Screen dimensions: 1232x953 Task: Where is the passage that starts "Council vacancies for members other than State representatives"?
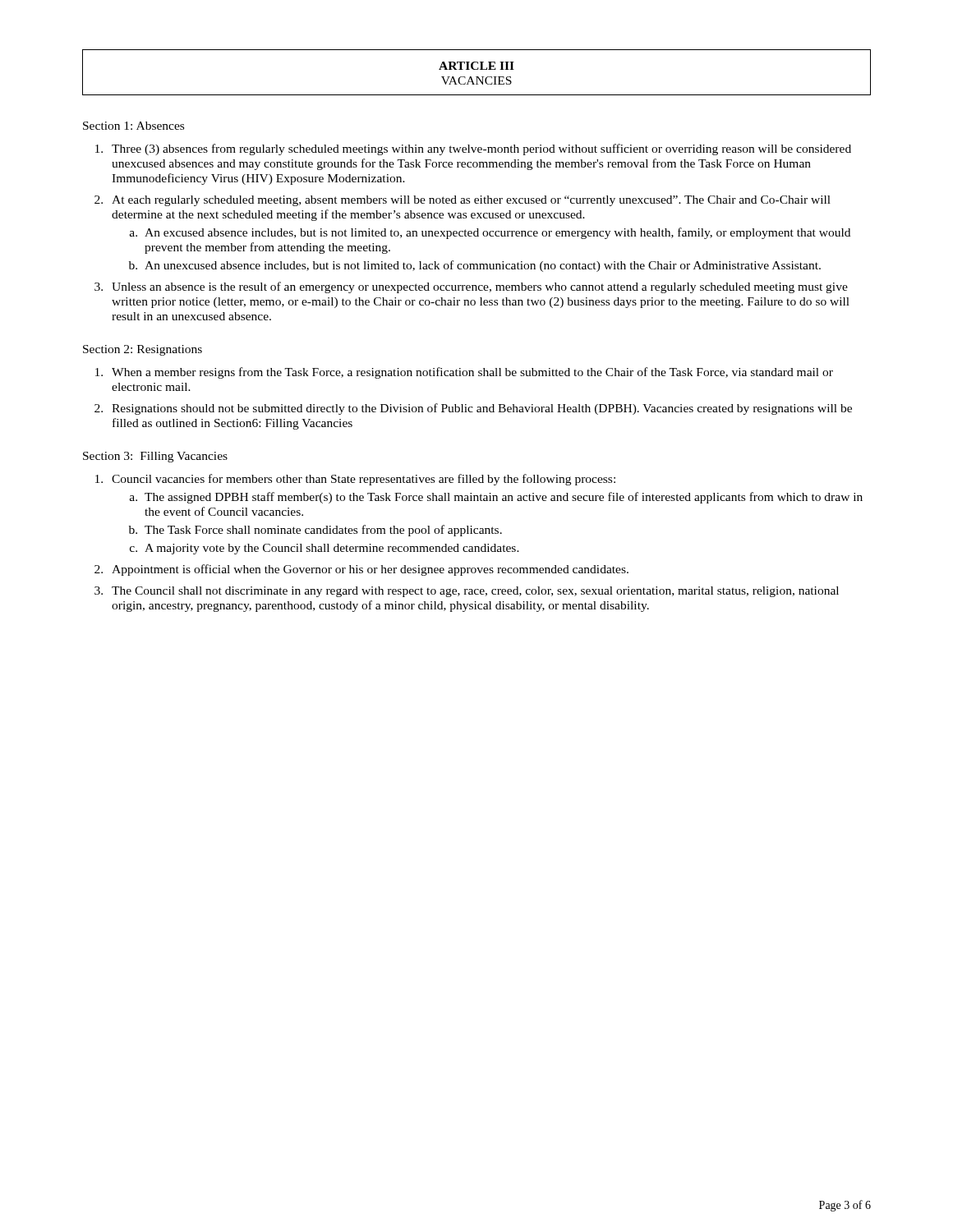[364, 480]
